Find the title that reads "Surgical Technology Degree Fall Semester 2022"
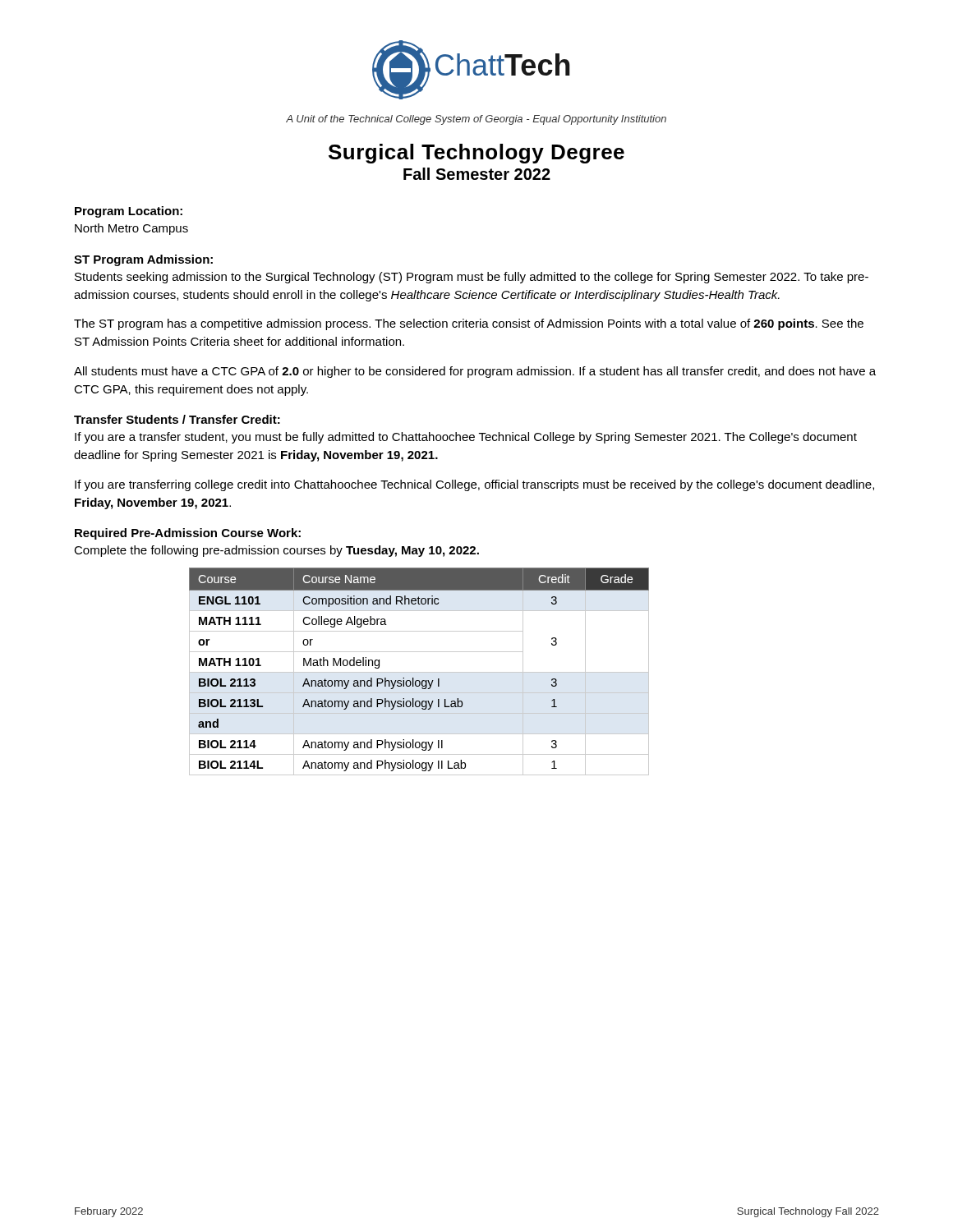Viewport: 953px width, 1232px height. point(476,162)
